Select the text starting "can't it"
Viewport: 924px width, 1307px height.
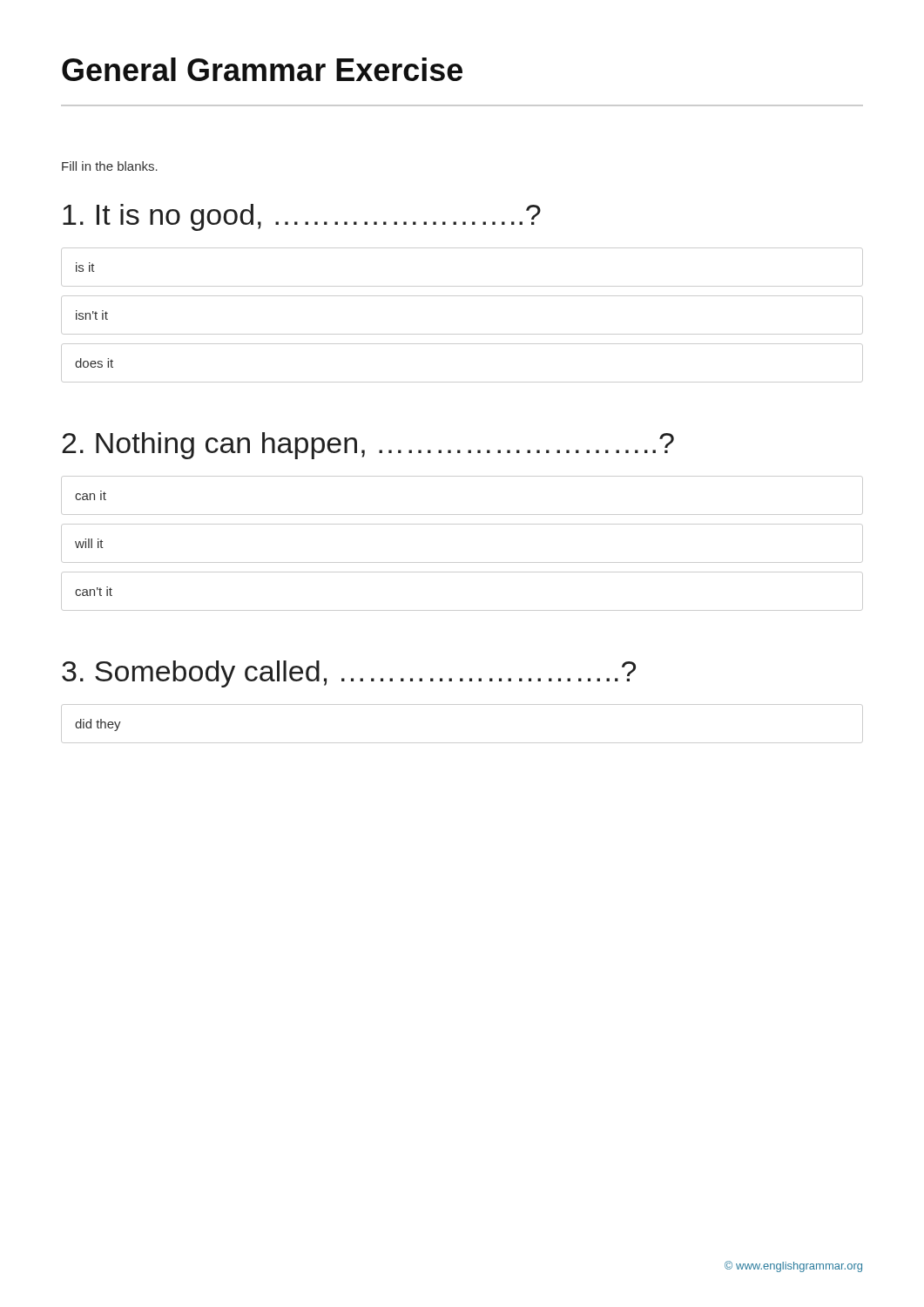click(x=94, y=591)
